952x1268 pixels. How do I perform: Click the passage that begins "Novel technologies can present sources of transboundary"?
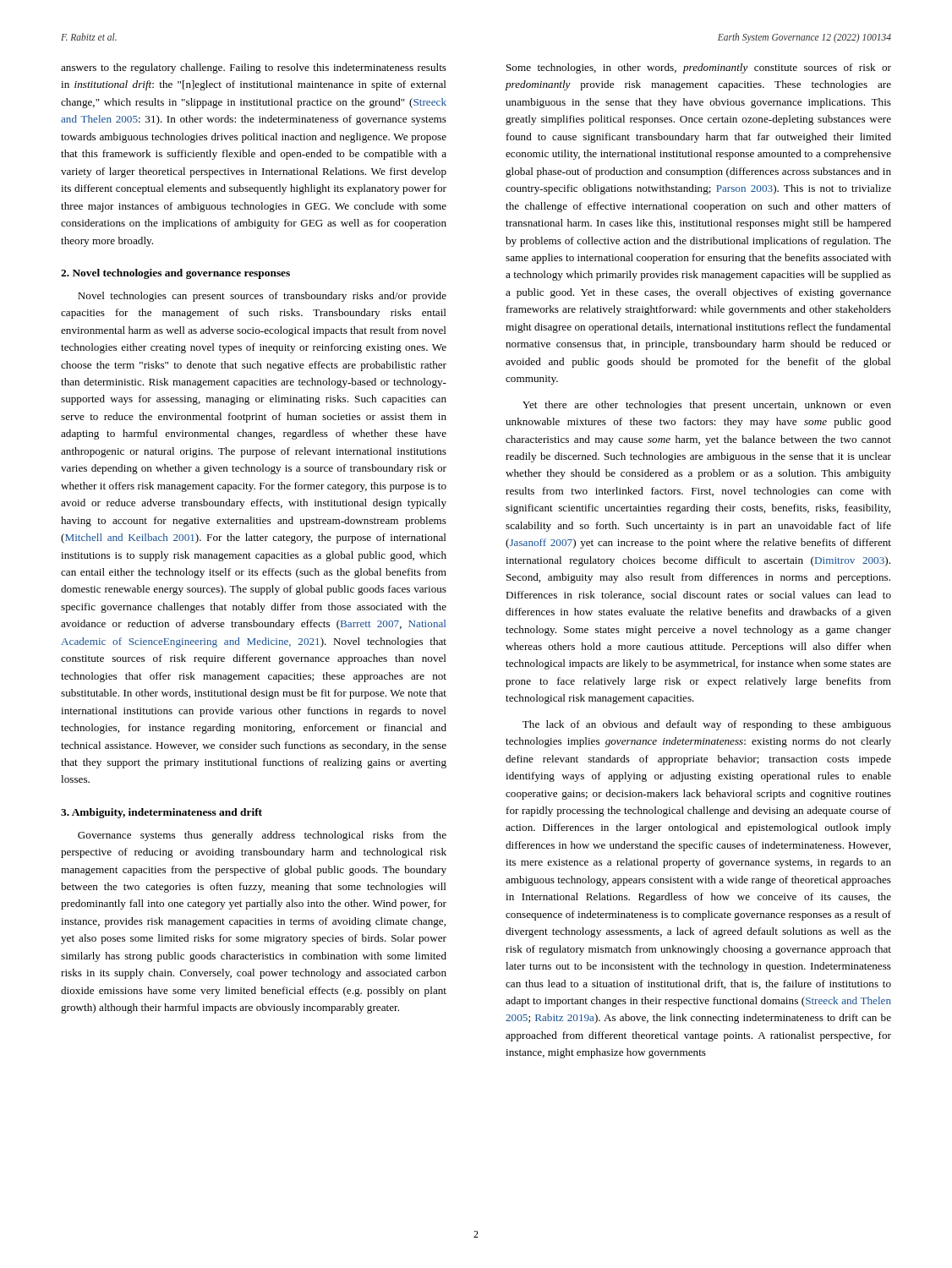pyautogui.click(x=254, y=538)
